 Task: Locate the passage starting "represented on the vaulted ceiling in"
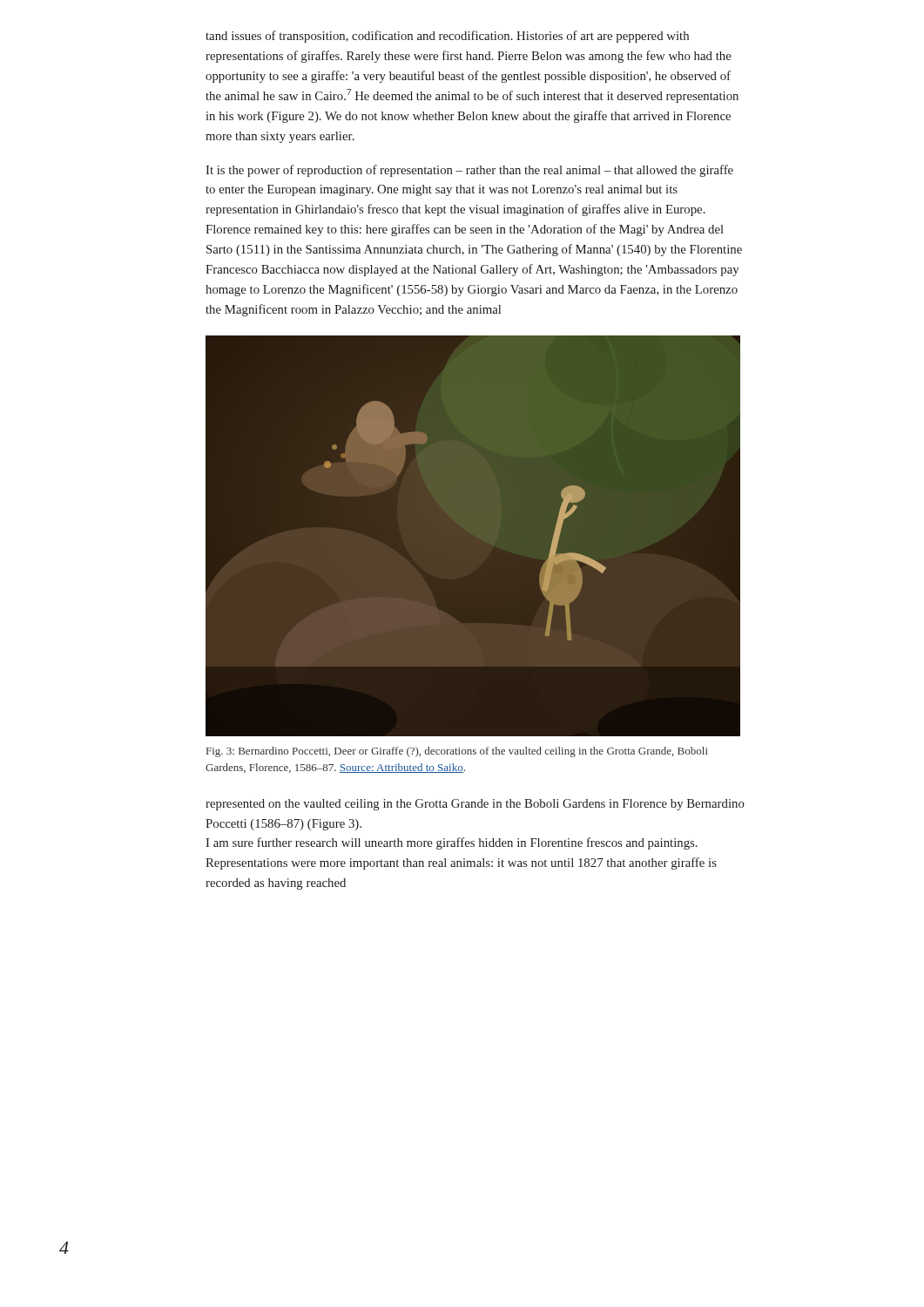[x=475, y=843]
